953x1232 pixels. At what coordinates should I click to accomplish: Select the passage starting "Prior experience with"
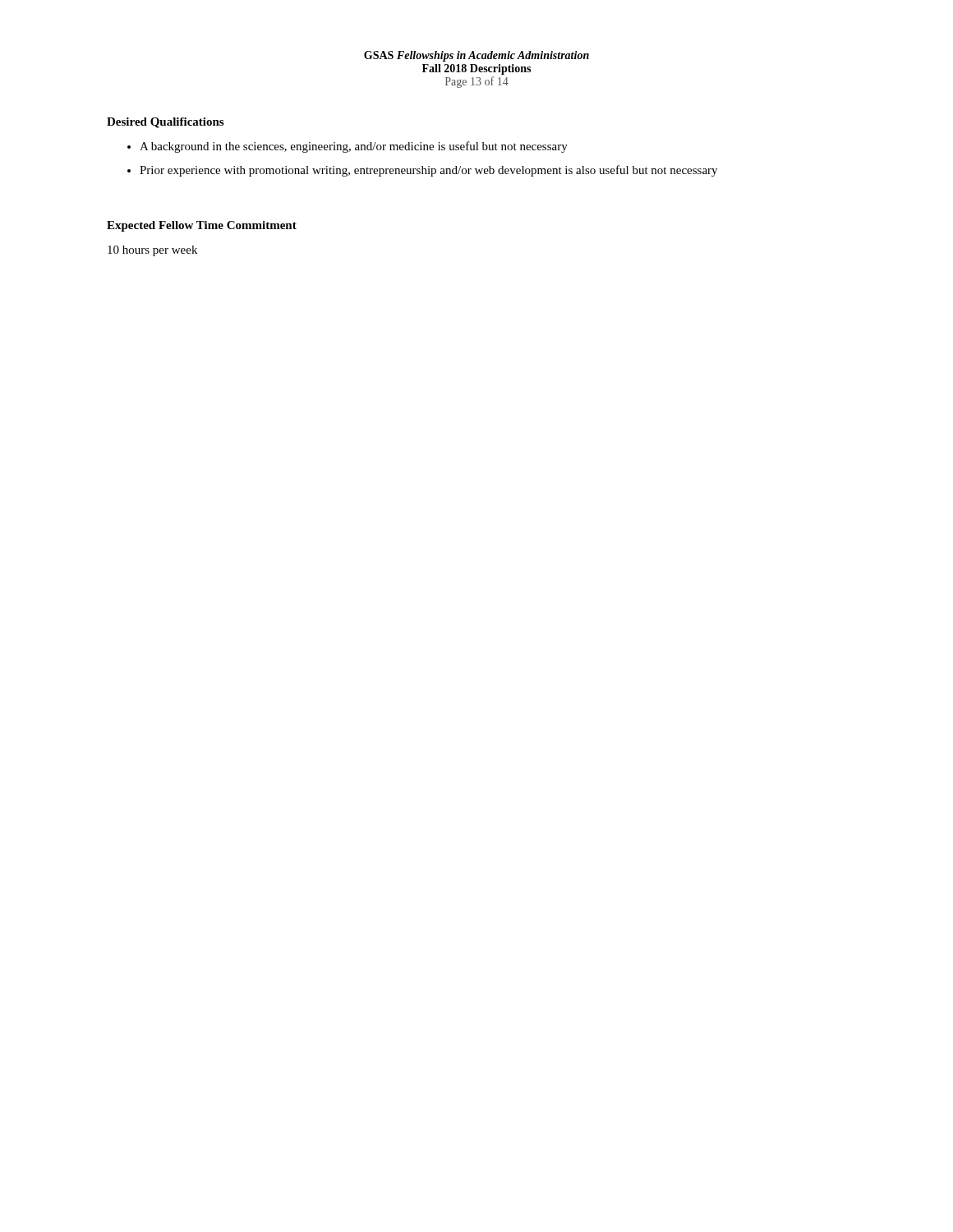[x=429, y=170]
